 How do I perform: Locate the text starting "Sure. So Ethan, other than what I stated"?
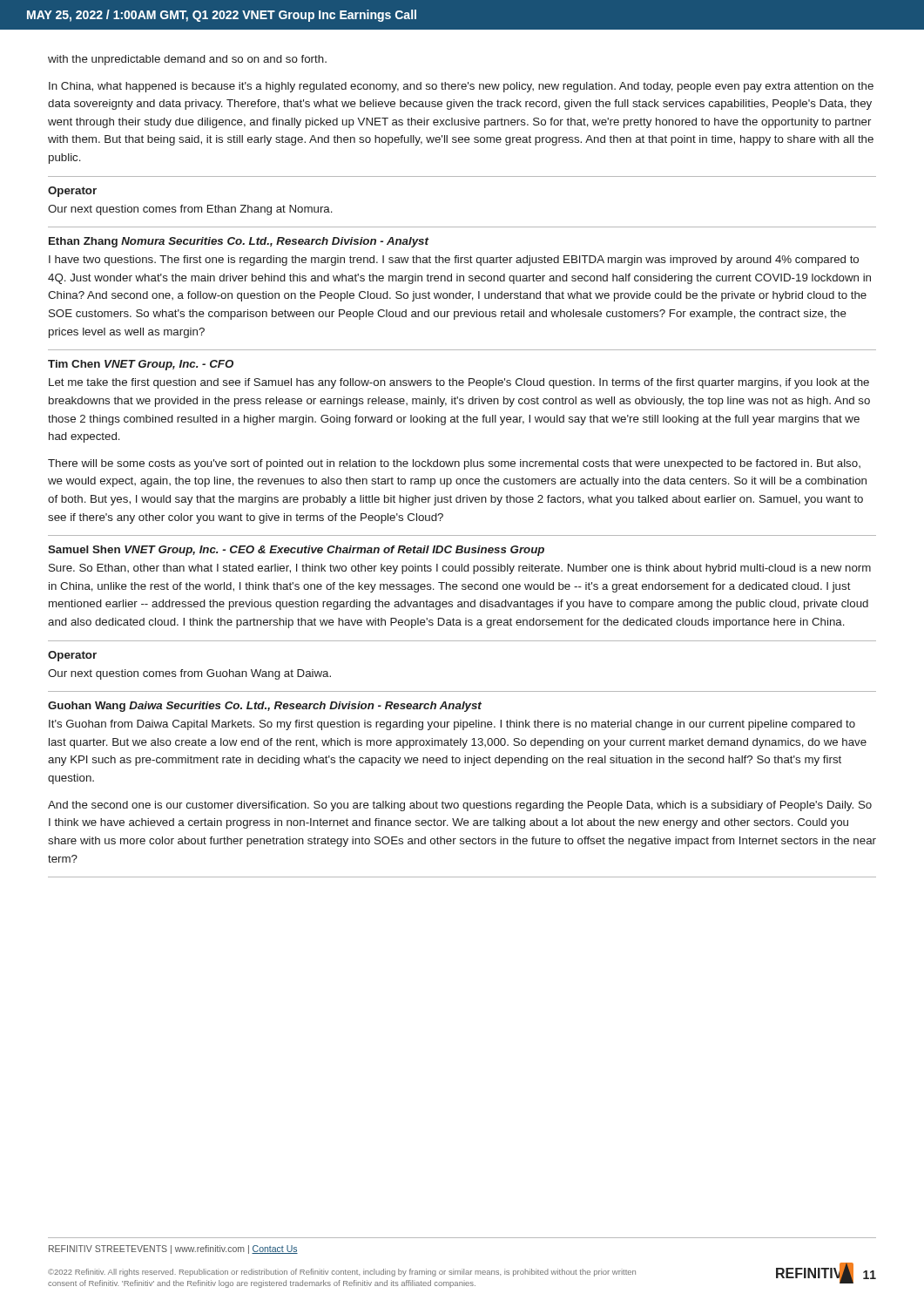click(460, 595)
